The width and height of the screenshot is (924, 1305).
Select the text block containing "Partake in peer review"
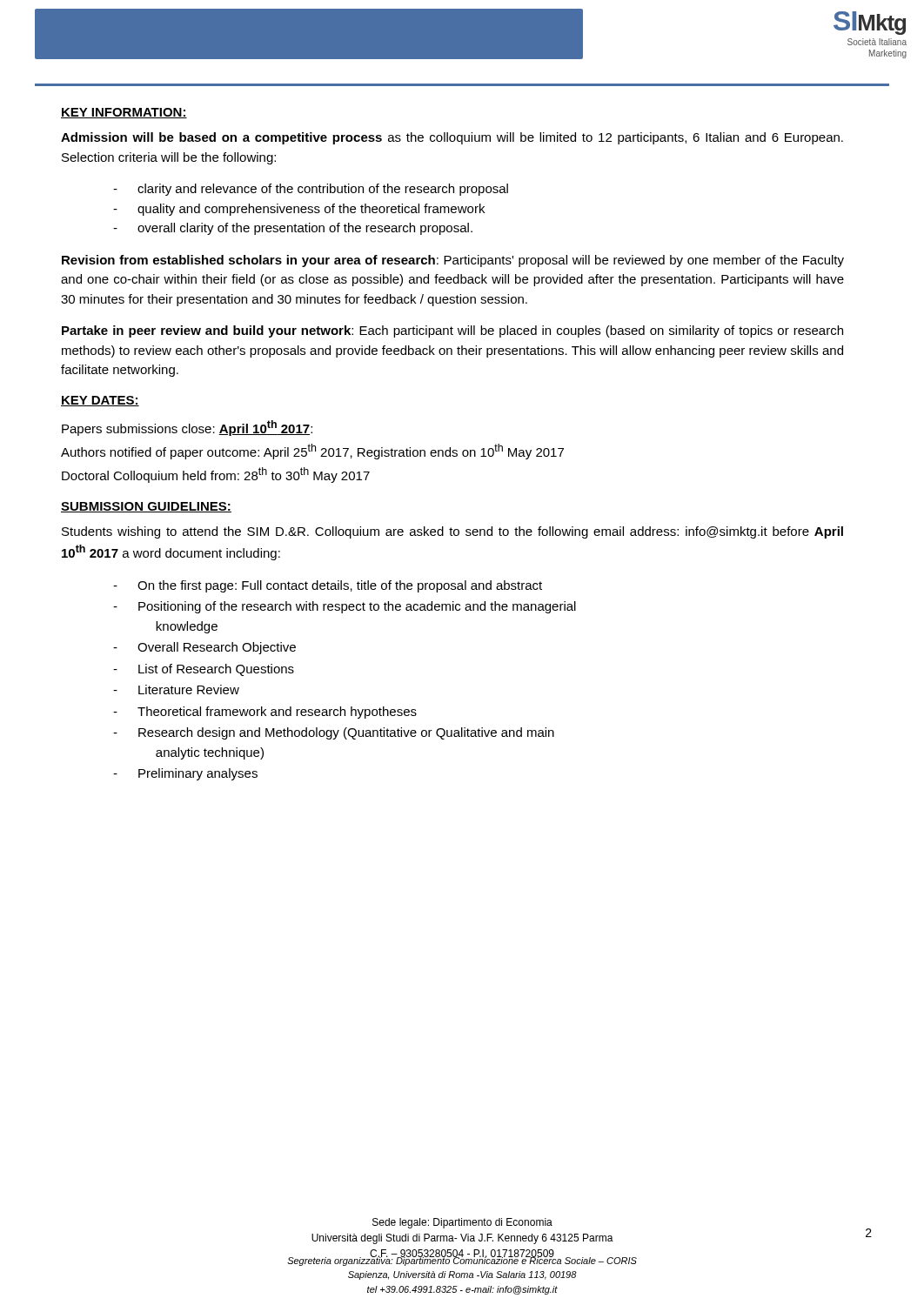pos(452,350)
